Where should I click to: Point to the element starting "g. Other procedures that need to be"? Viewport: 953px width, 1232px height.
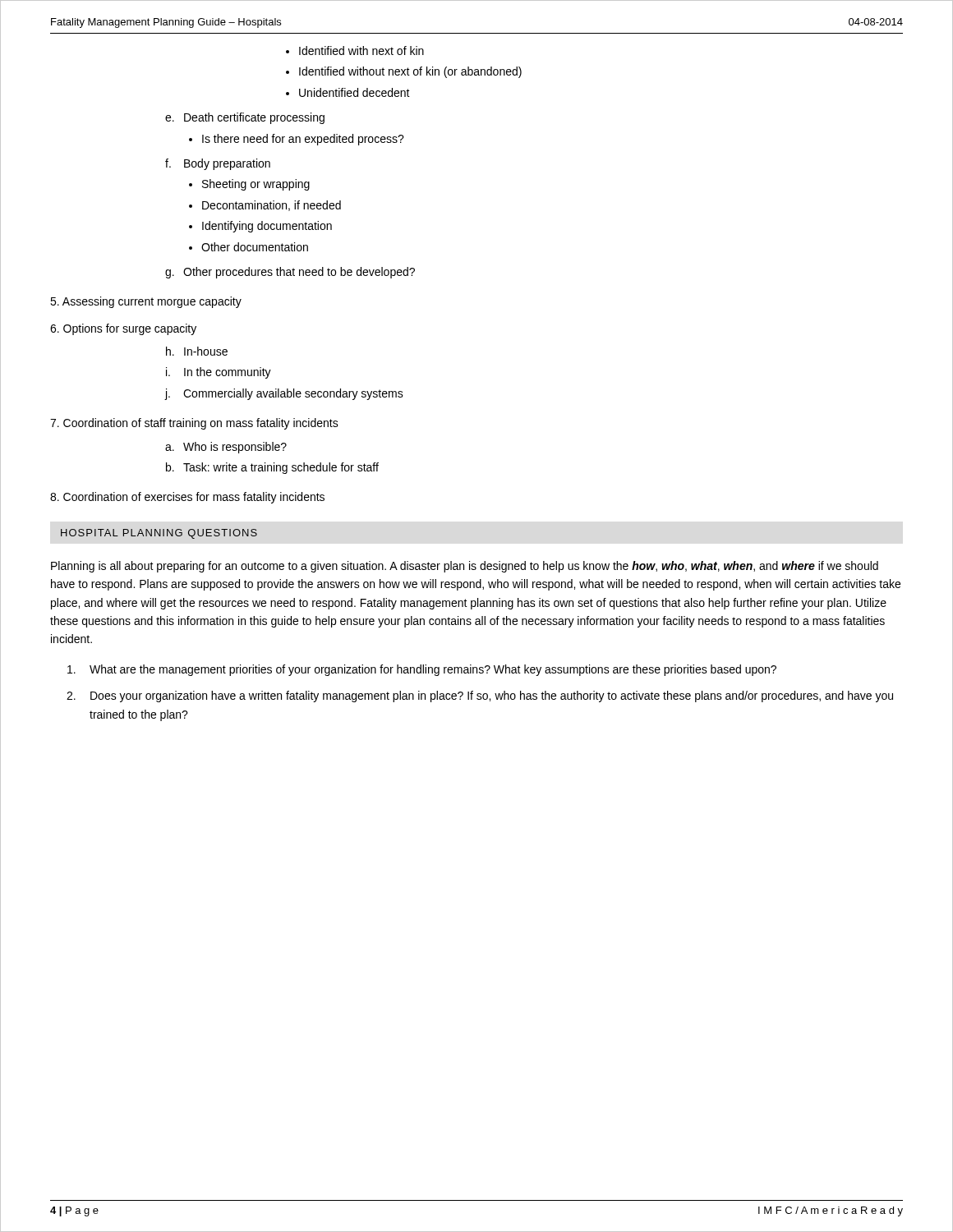pos(290,272)
